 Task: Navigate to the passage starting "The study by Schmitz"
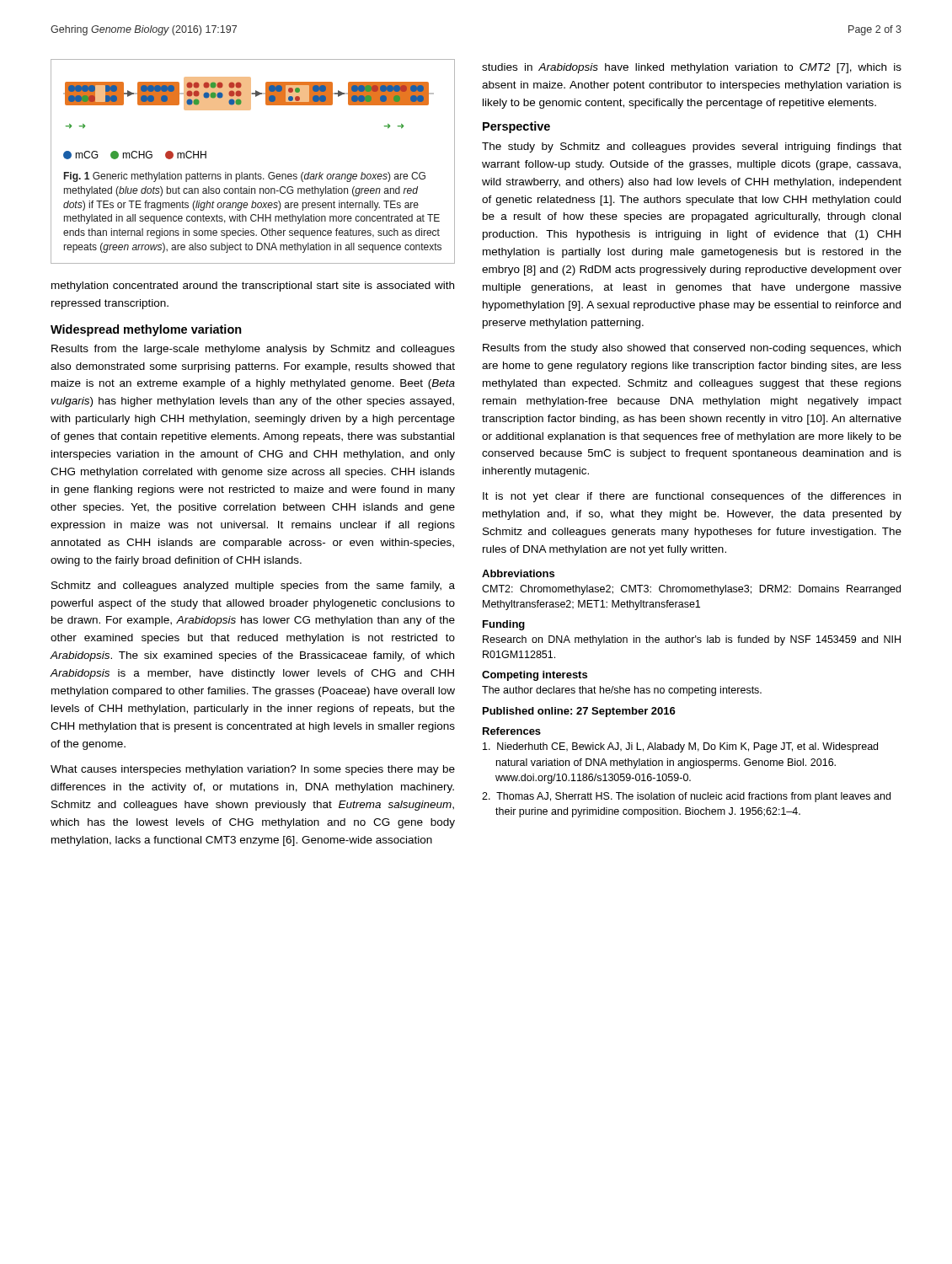pyautogui.click(x=692, y=348)
